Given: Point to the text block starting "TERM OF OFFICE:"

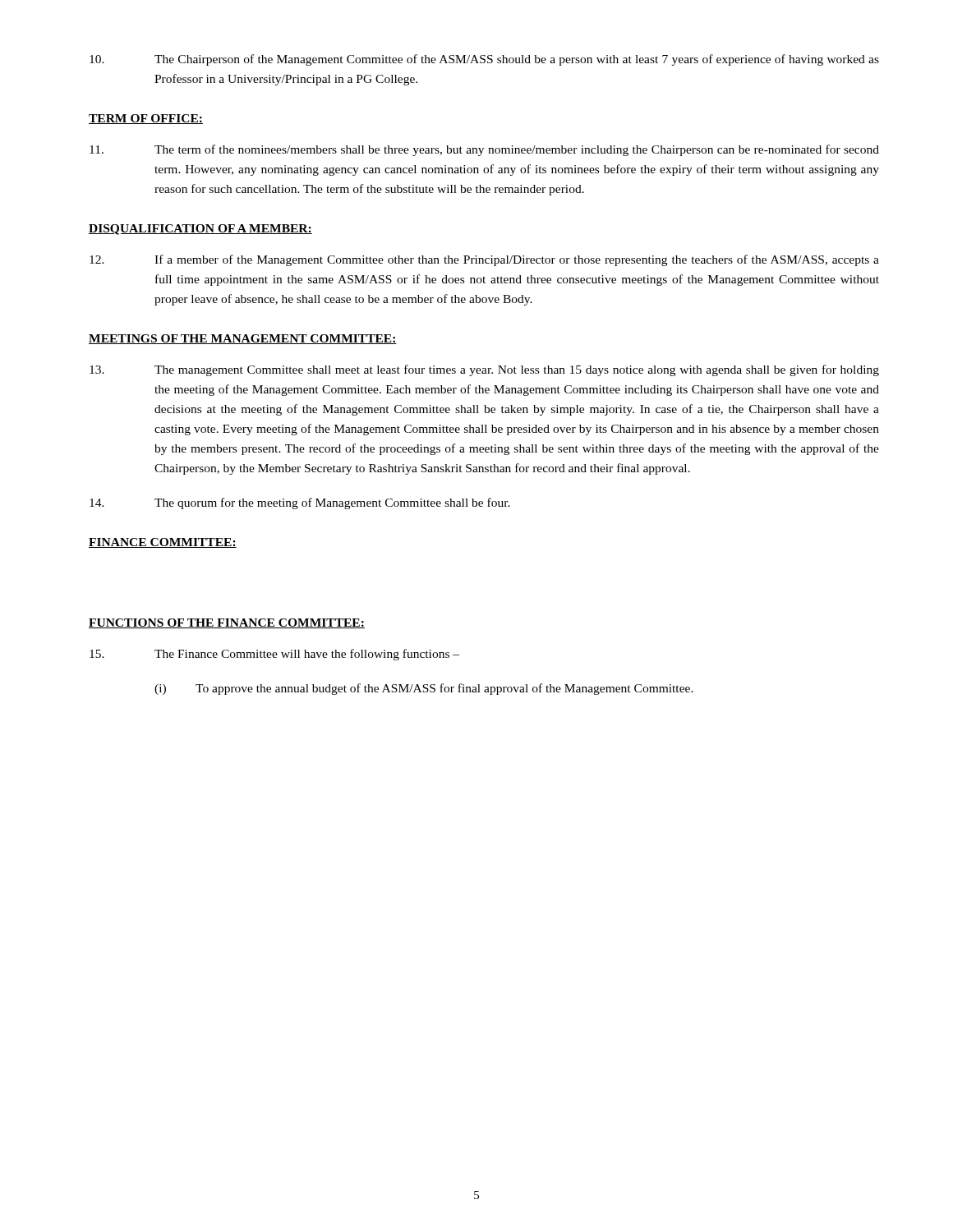Looking at the screenshot, I should [x=146, y=118].
